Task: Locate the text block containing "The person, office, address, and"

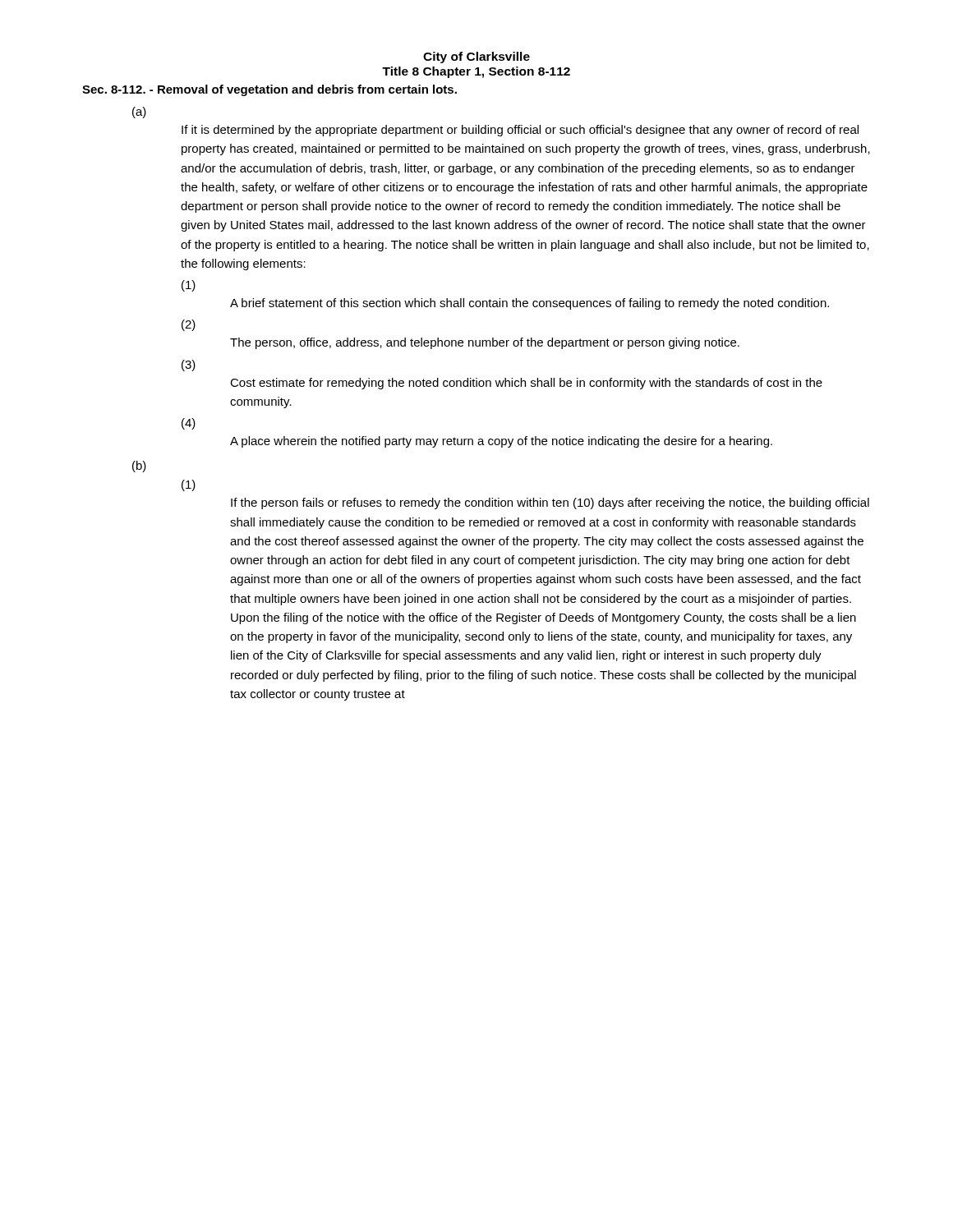Action: tap(485, 342)
